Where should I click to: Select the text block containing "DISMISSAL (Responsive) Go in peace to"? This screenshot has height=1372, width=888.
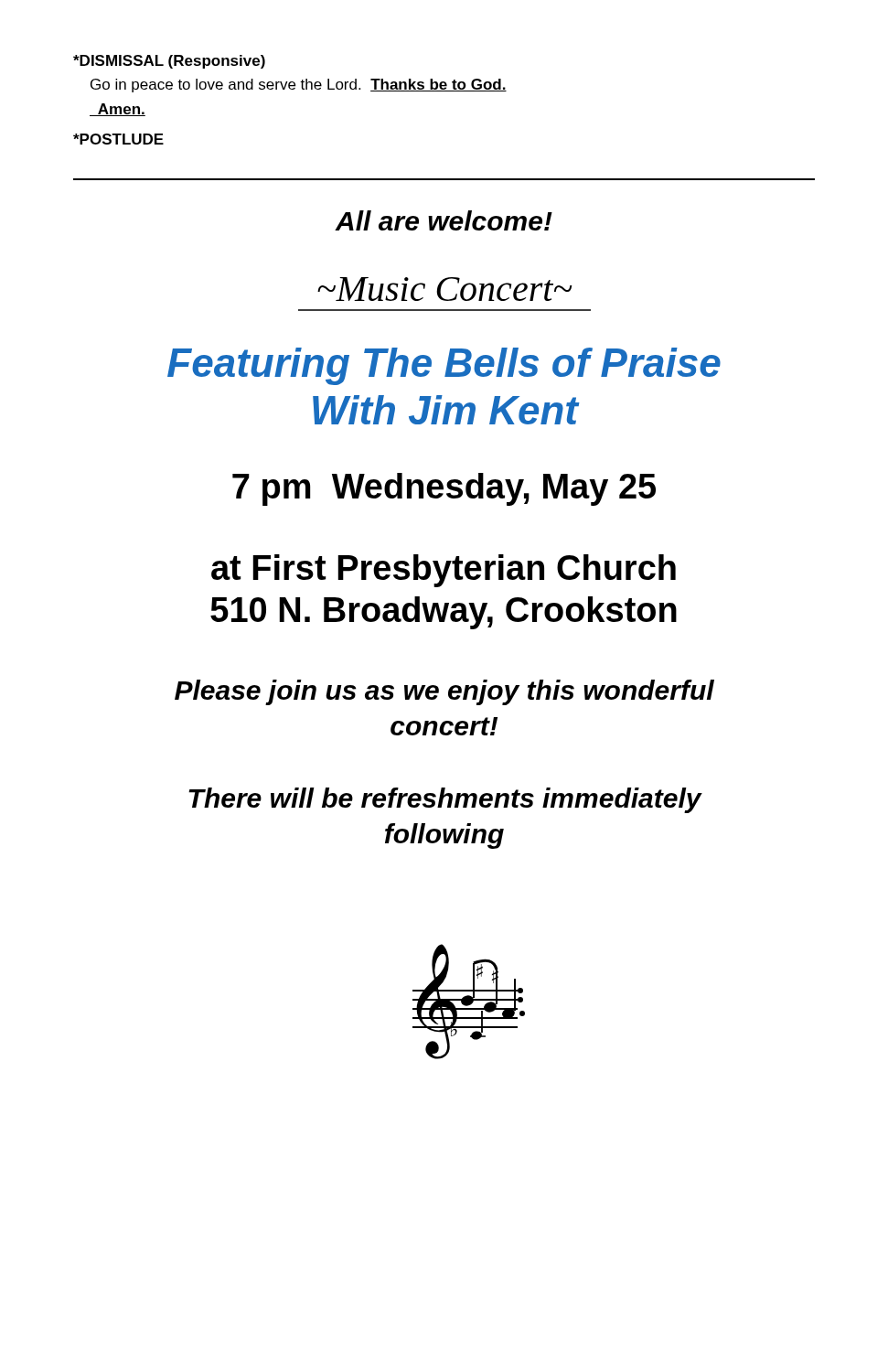pyautogui.click(x=444, y=86)
